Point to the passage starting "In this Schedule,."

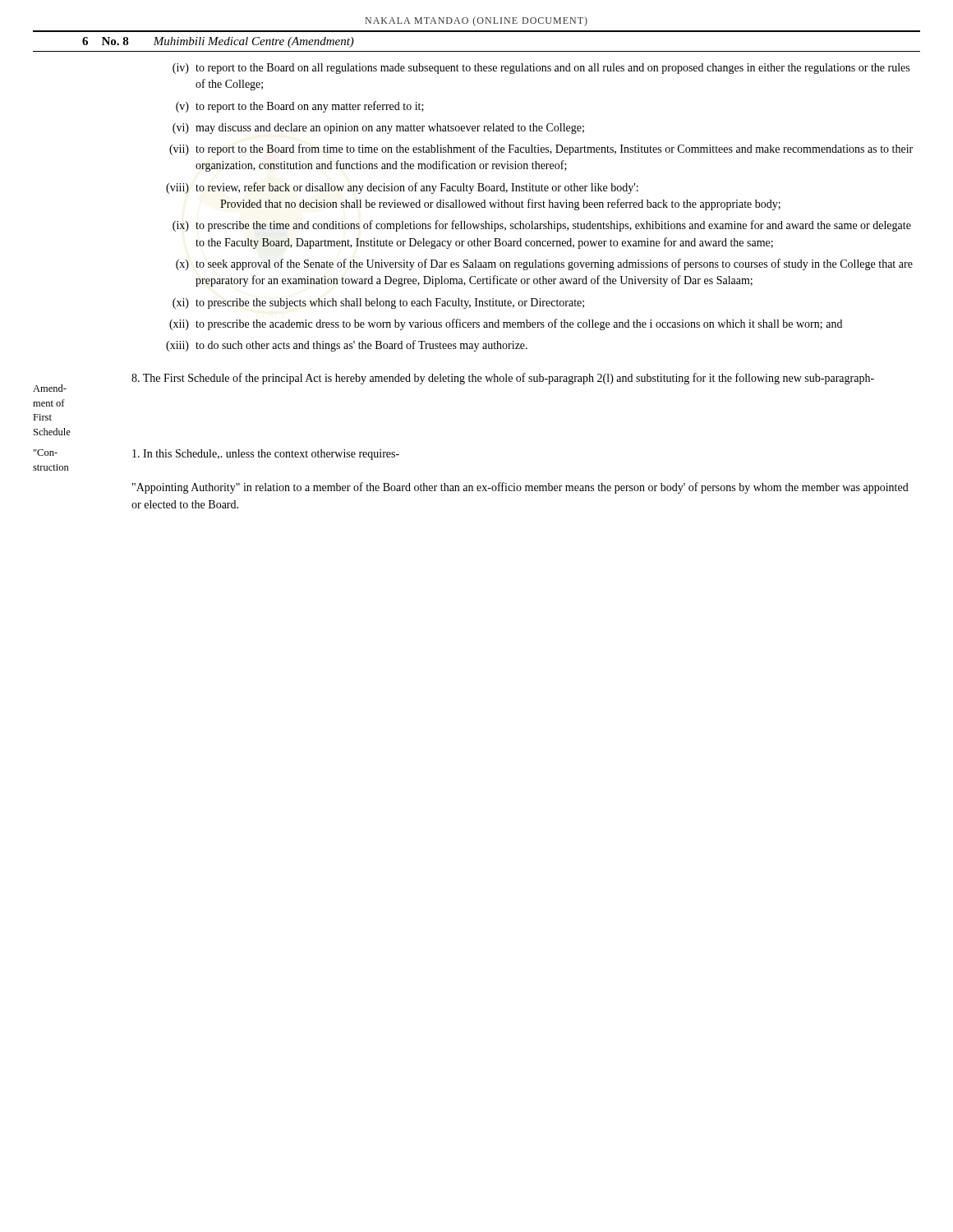(265, 454)
